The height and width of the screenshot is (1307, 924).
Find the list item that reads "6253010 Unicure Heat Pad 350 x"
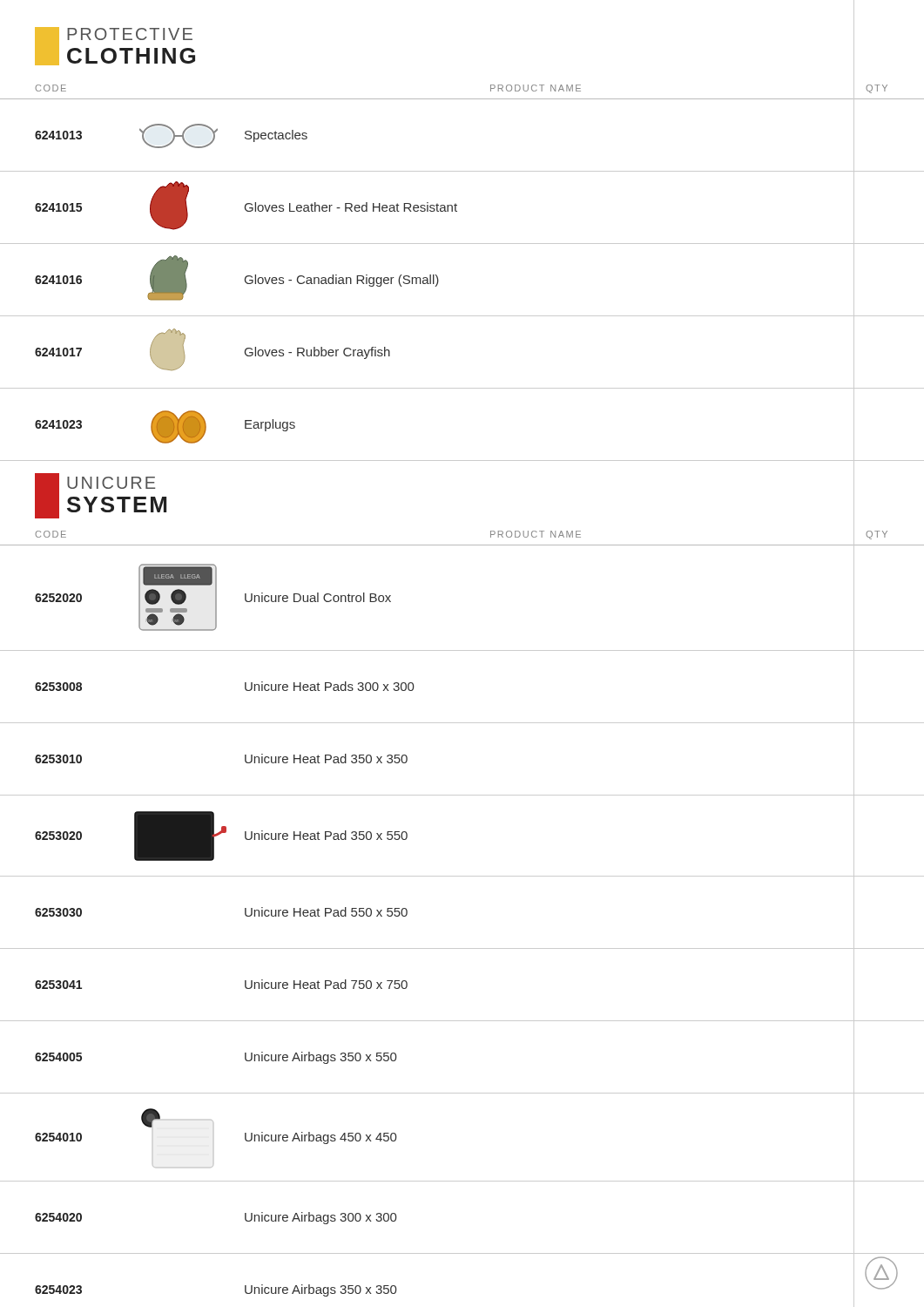click(54, 758)
